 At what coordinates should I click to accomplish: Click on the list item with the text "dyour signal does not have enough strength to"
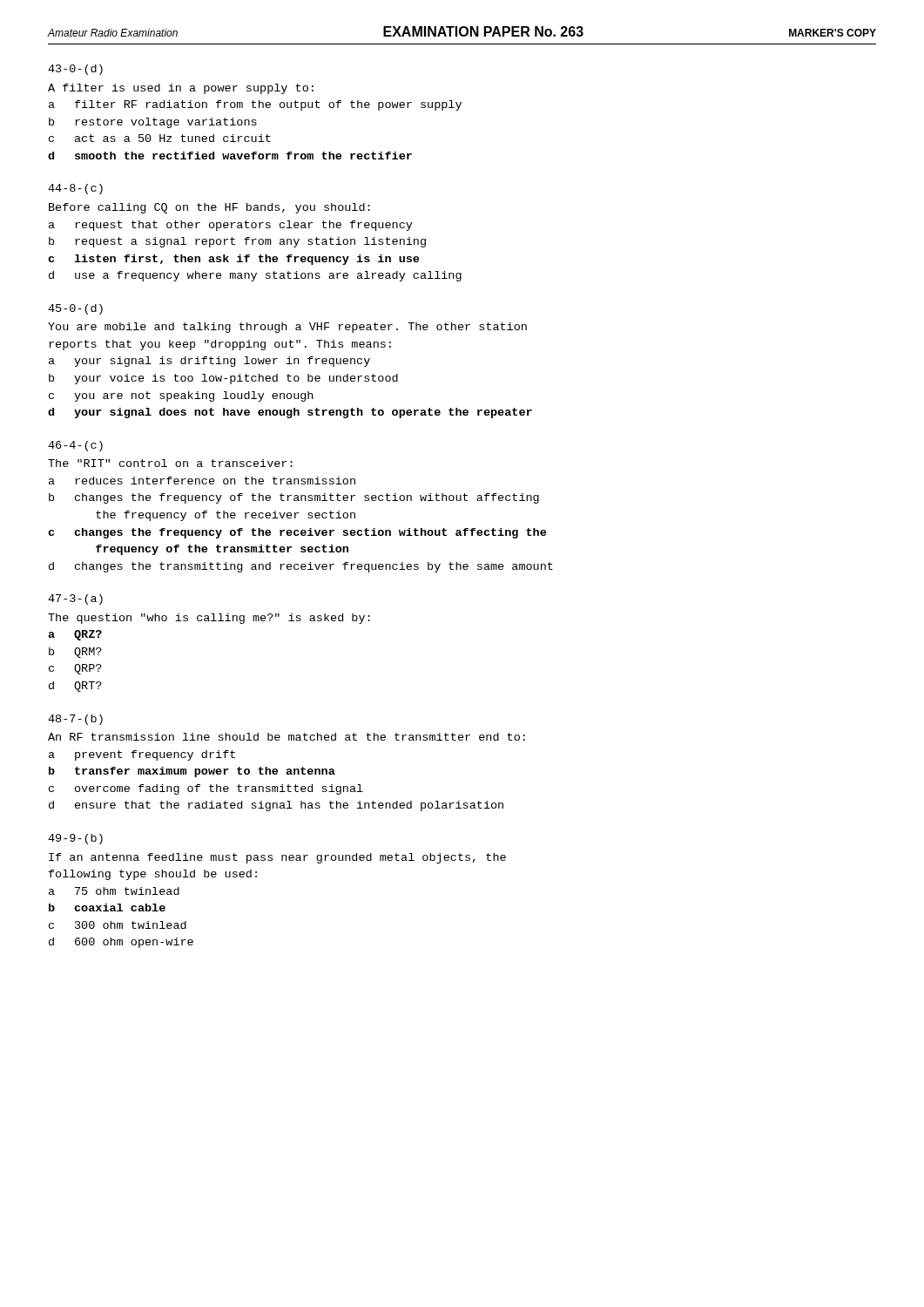point(462,413)
